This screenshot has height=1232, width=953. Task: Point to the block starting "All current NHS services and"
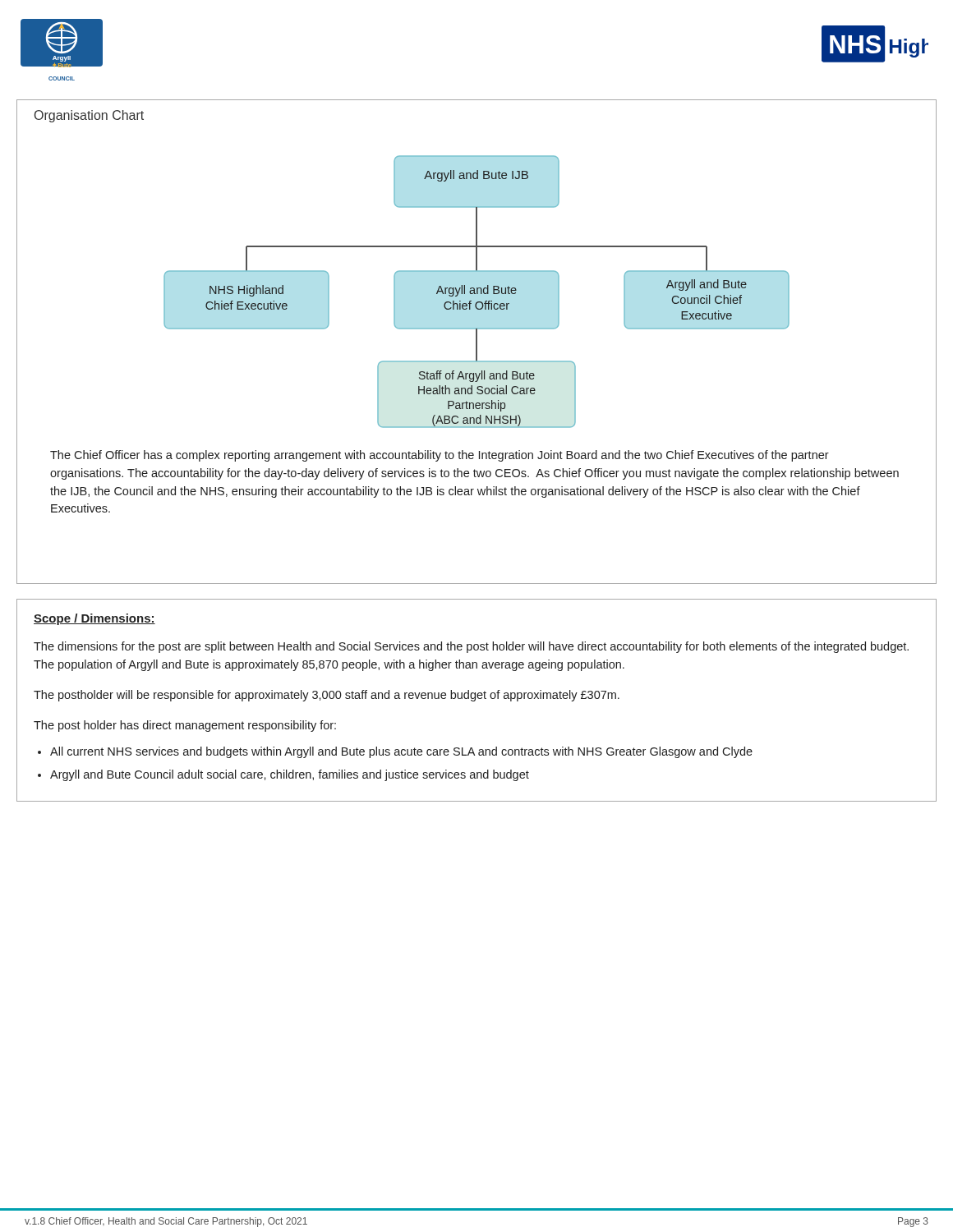point(401,752)
